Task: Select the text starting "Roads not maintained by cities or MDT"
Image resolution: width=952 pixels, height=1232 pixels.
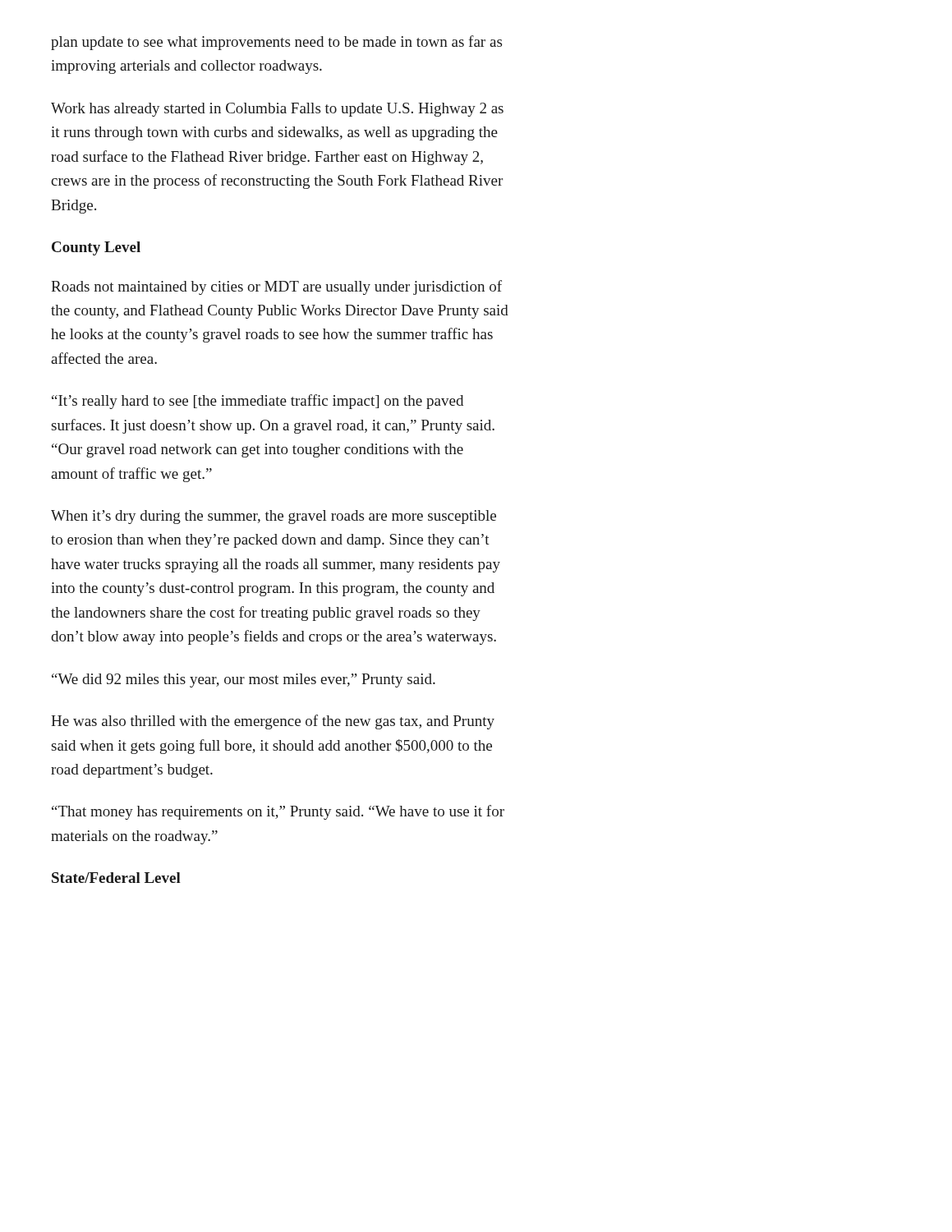Action: [x=280, y=322]
